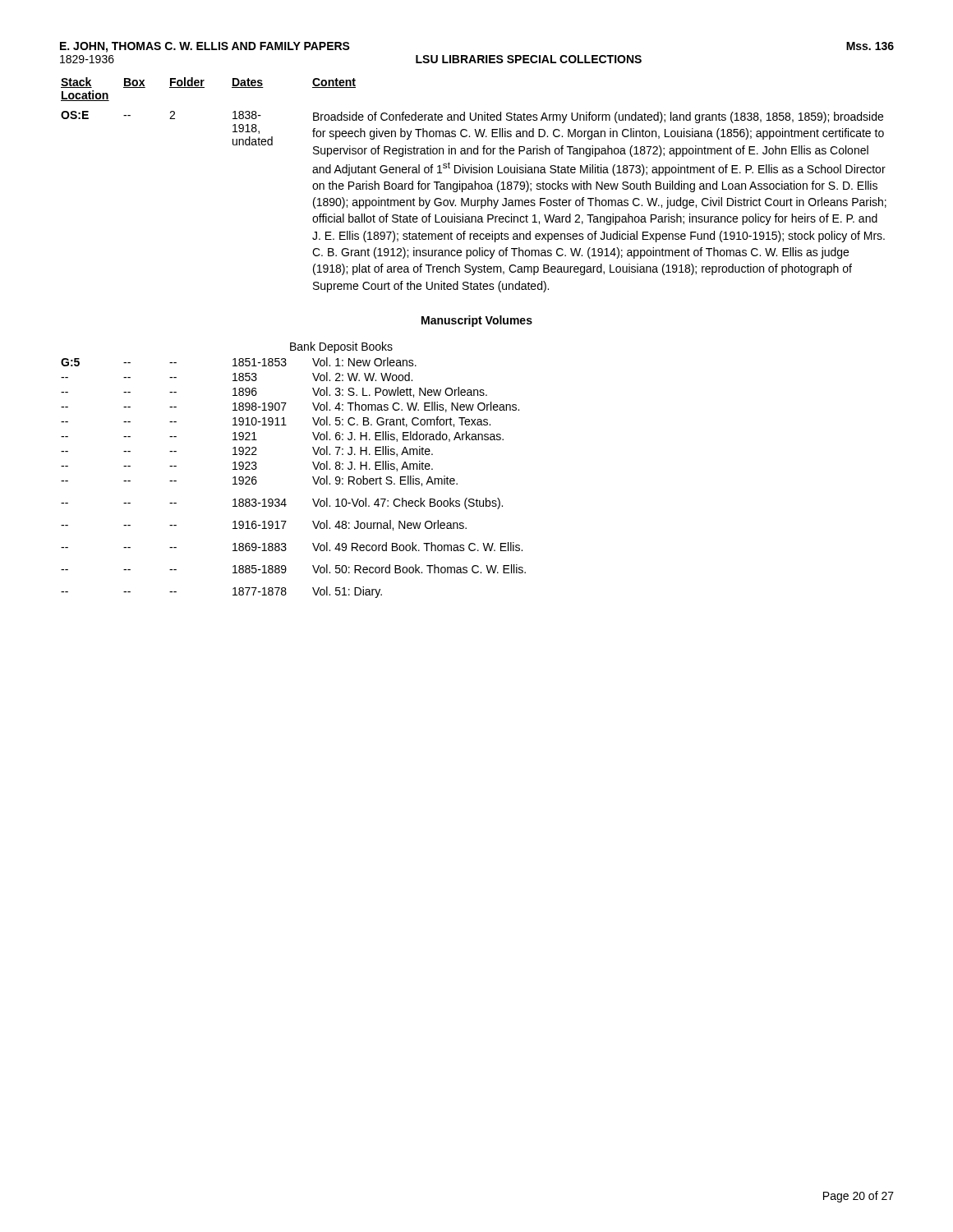The image size is (953, 1232).
Task: Locate the text "Manuscript Volumes"
Action: click(476, 320)
